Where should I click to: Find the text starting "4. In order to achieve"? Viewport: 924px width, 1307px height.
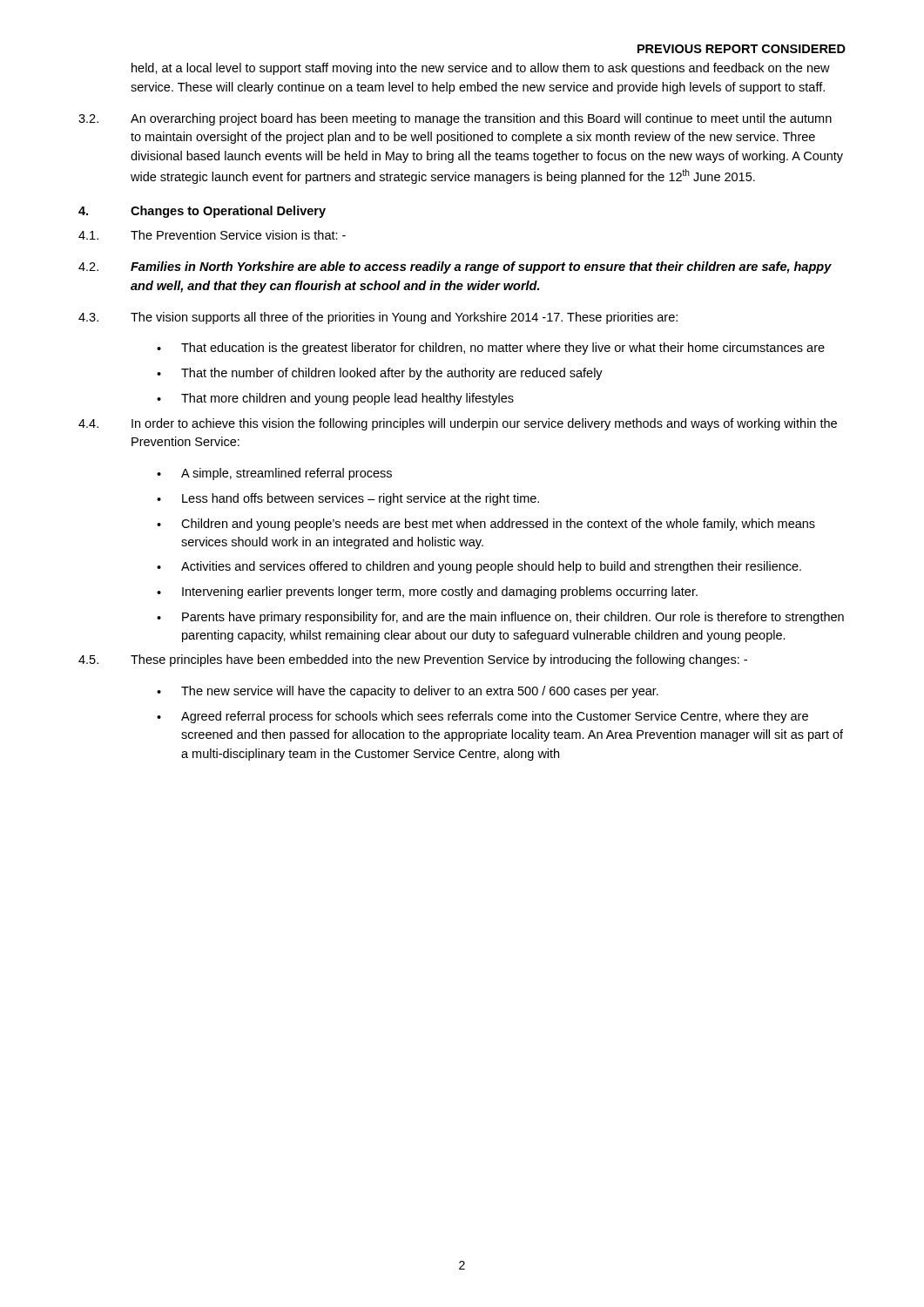coord(462,433)
